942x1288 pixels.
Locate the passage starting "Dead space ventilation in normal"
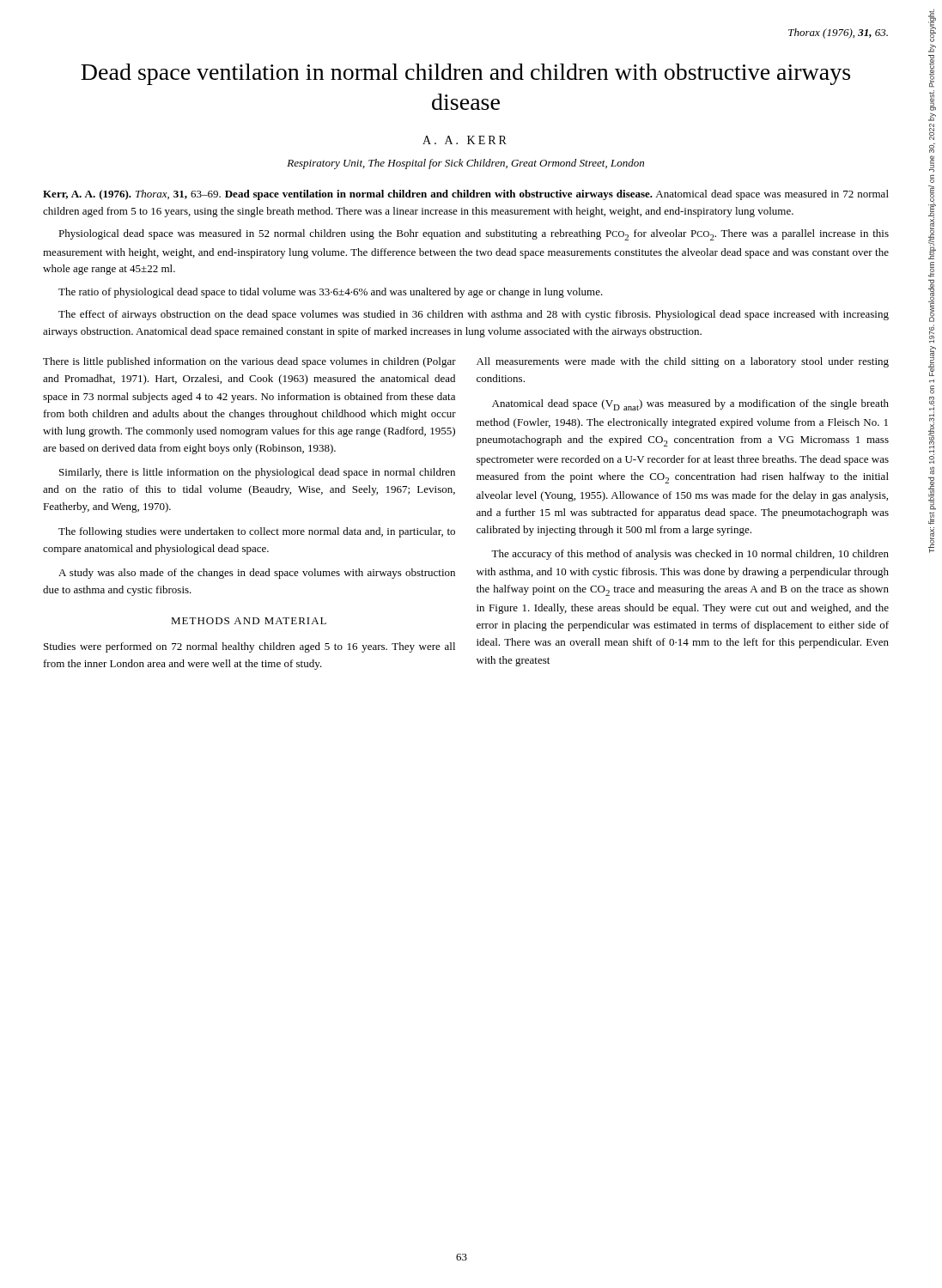(466, 87)
